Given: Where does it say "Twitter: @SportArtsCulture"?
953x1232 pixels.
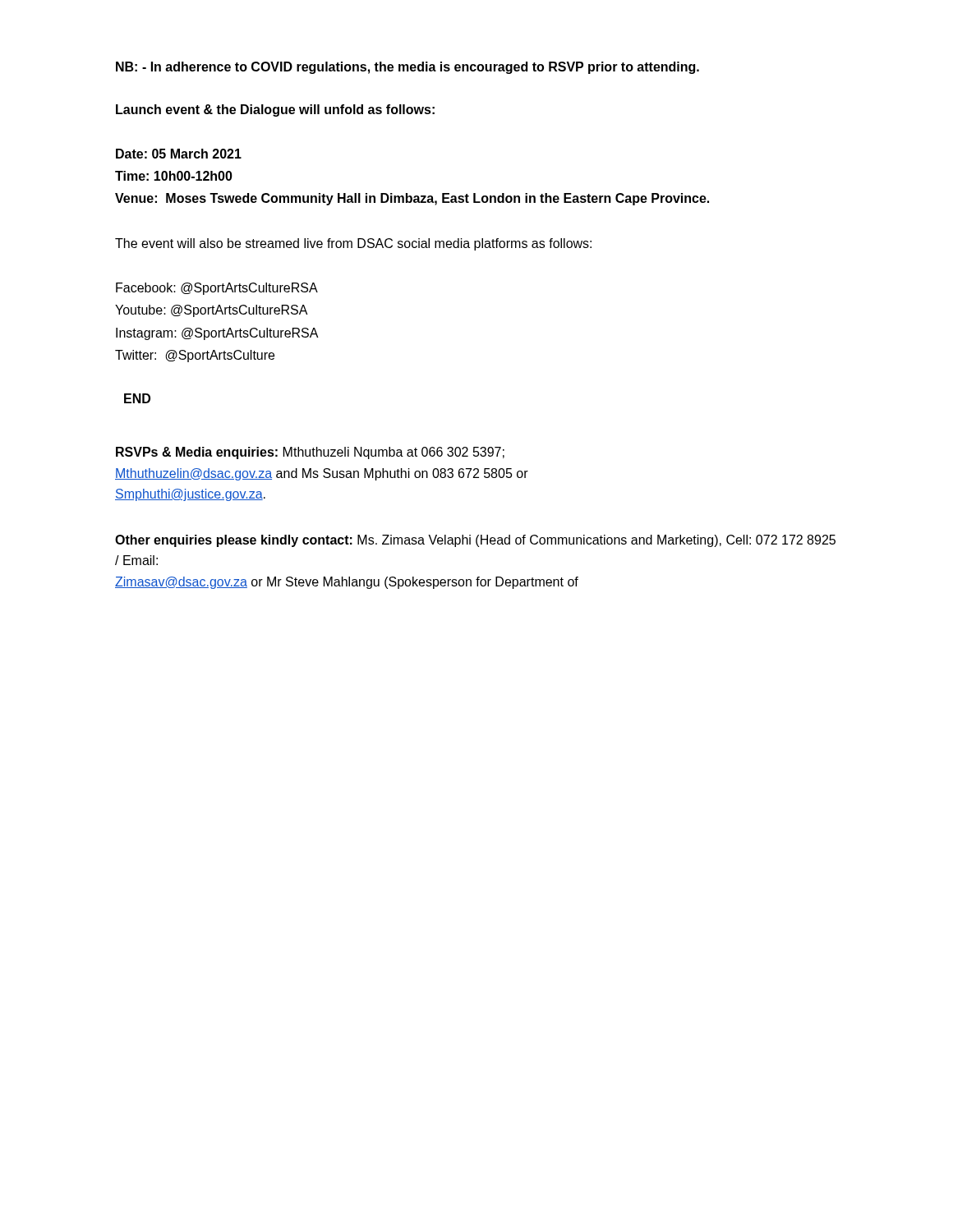Looking at the screenshot, I should [x=195, y=355].
